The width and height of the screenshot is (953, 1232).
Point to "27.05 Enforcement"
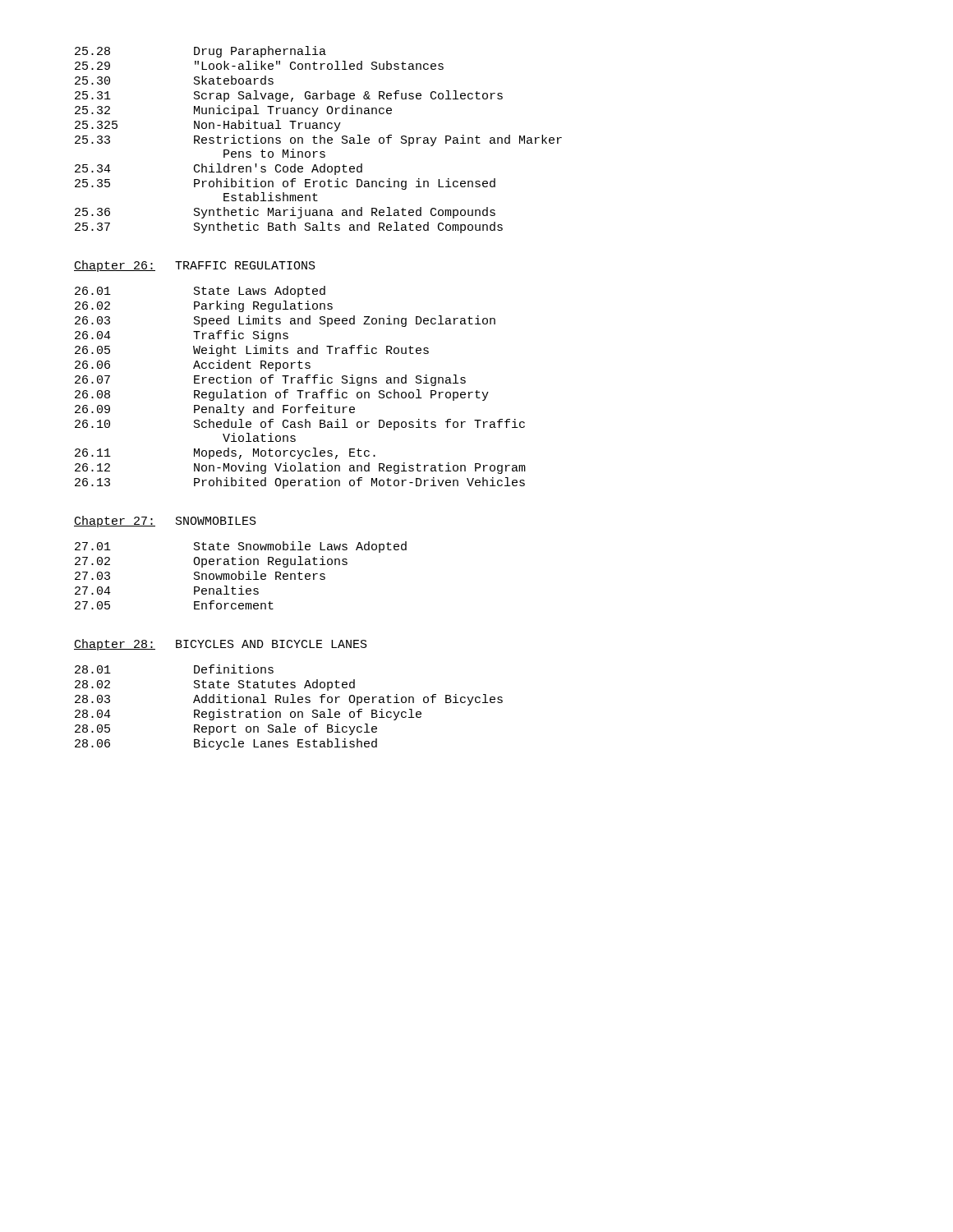[85, 605]
